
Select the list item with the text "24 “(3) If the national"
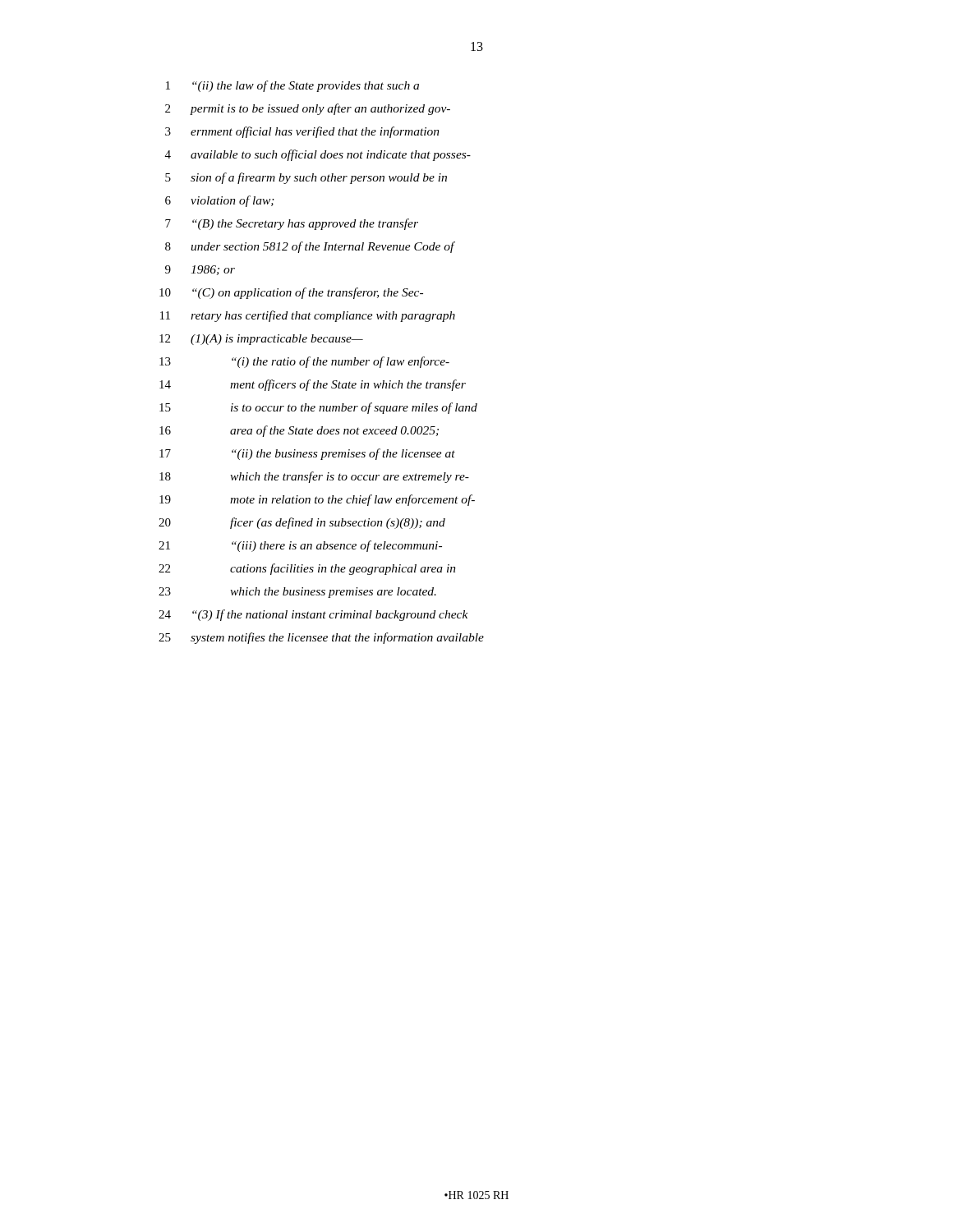coord(313,615)
